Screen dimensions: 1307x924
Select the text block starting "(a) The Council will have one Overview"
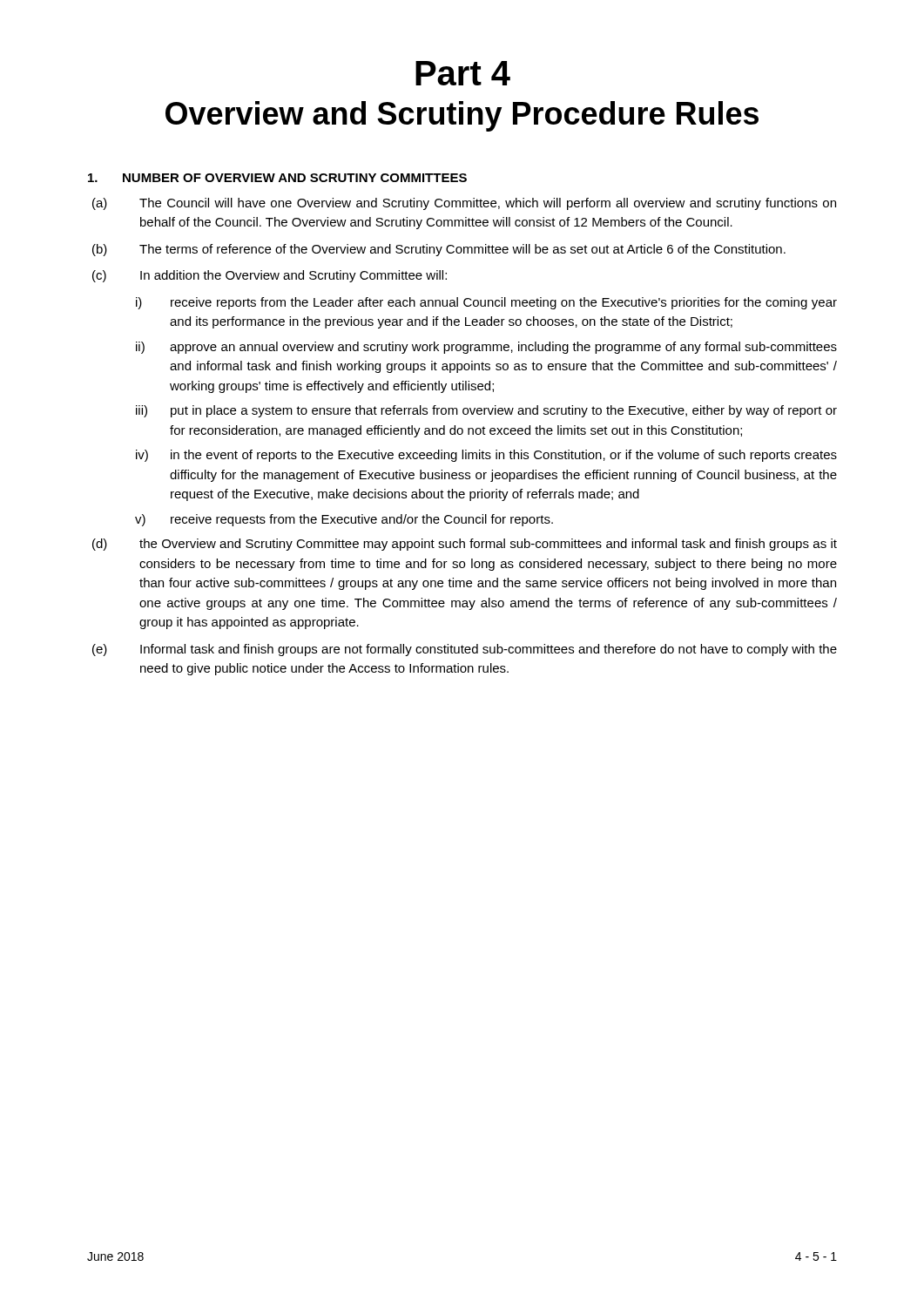(462, 213)
